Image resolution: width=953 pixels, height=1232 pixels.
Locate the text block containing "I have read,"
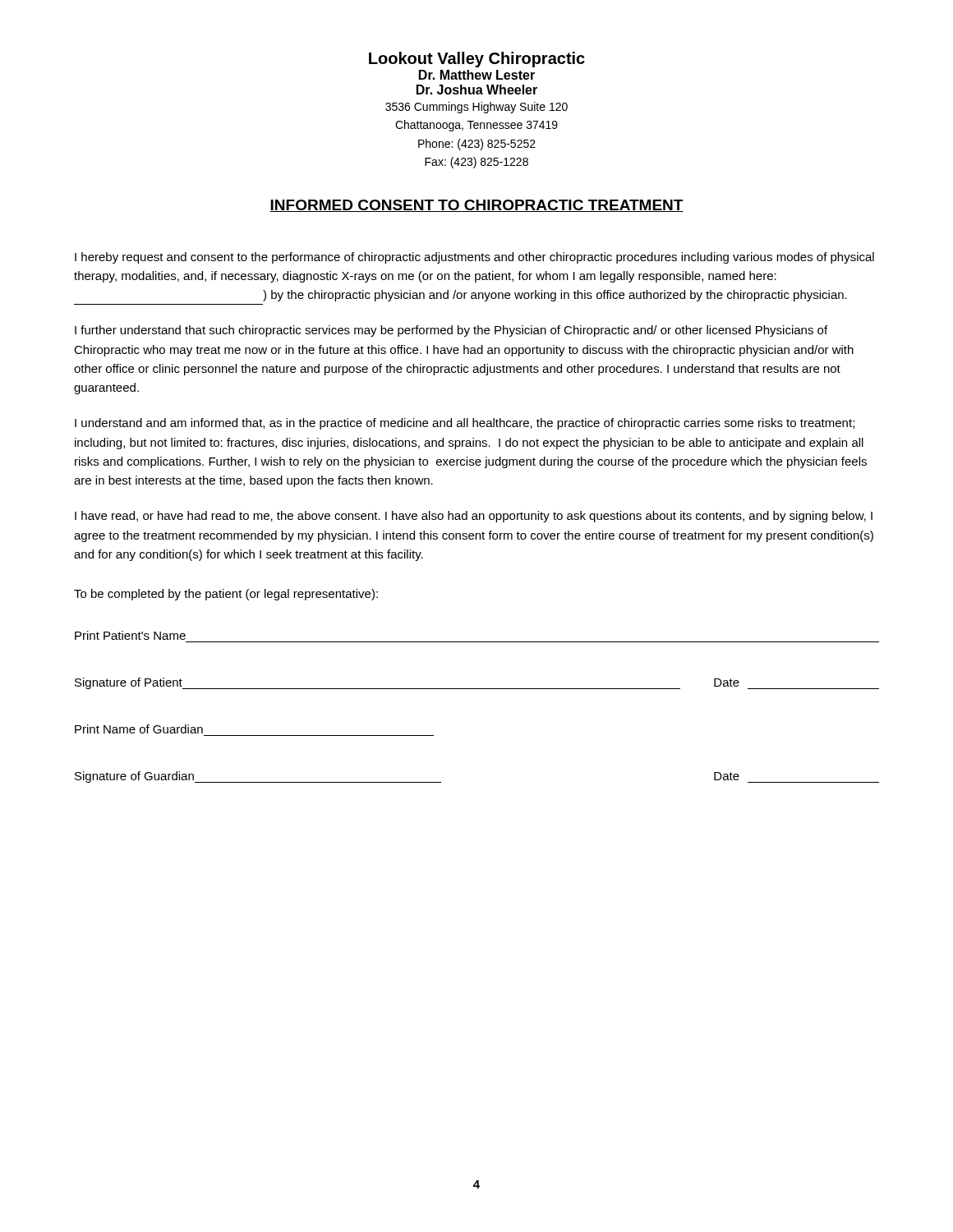[474, 535]
